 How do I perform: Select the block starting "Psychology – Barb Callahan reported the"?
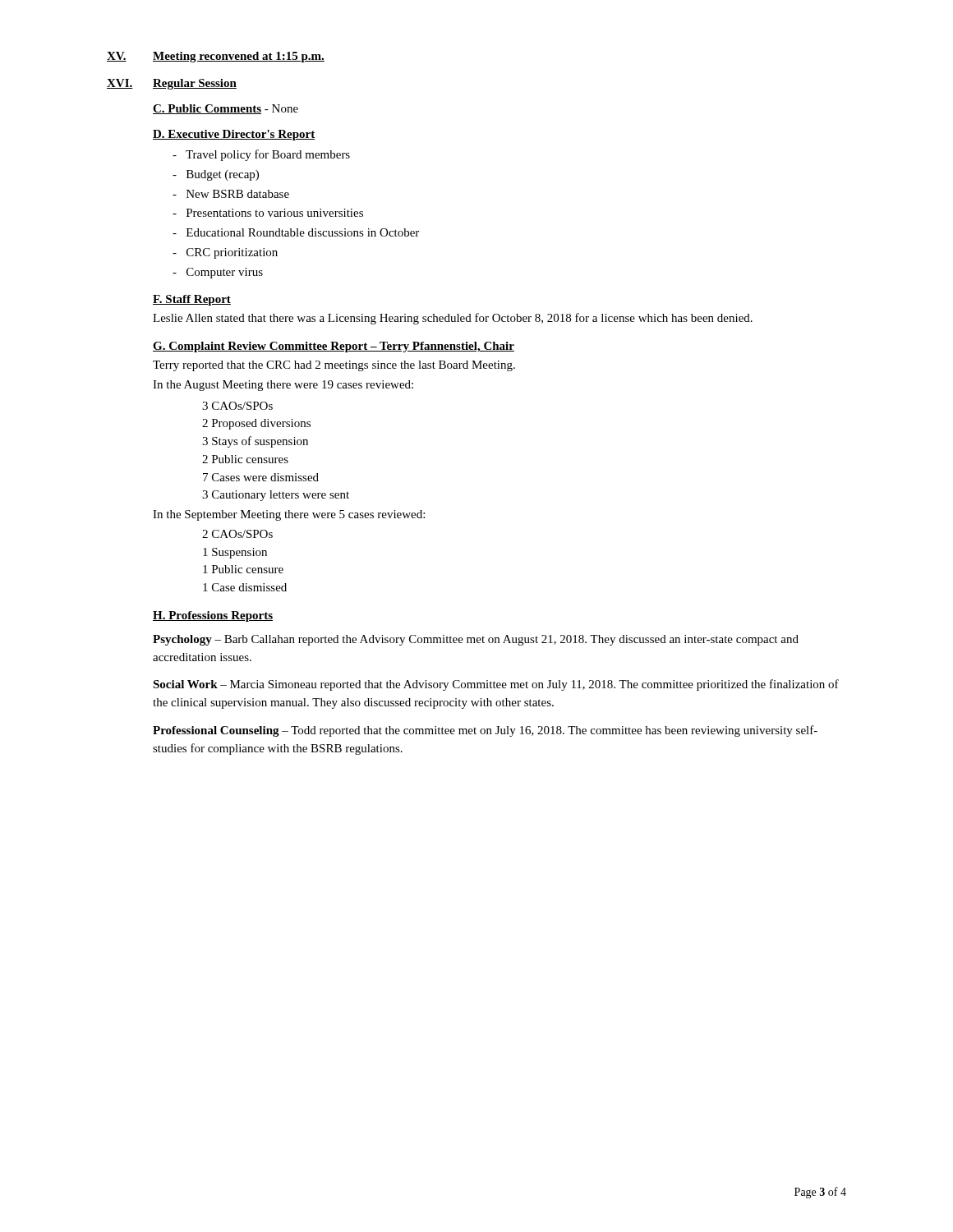[476, 648]
